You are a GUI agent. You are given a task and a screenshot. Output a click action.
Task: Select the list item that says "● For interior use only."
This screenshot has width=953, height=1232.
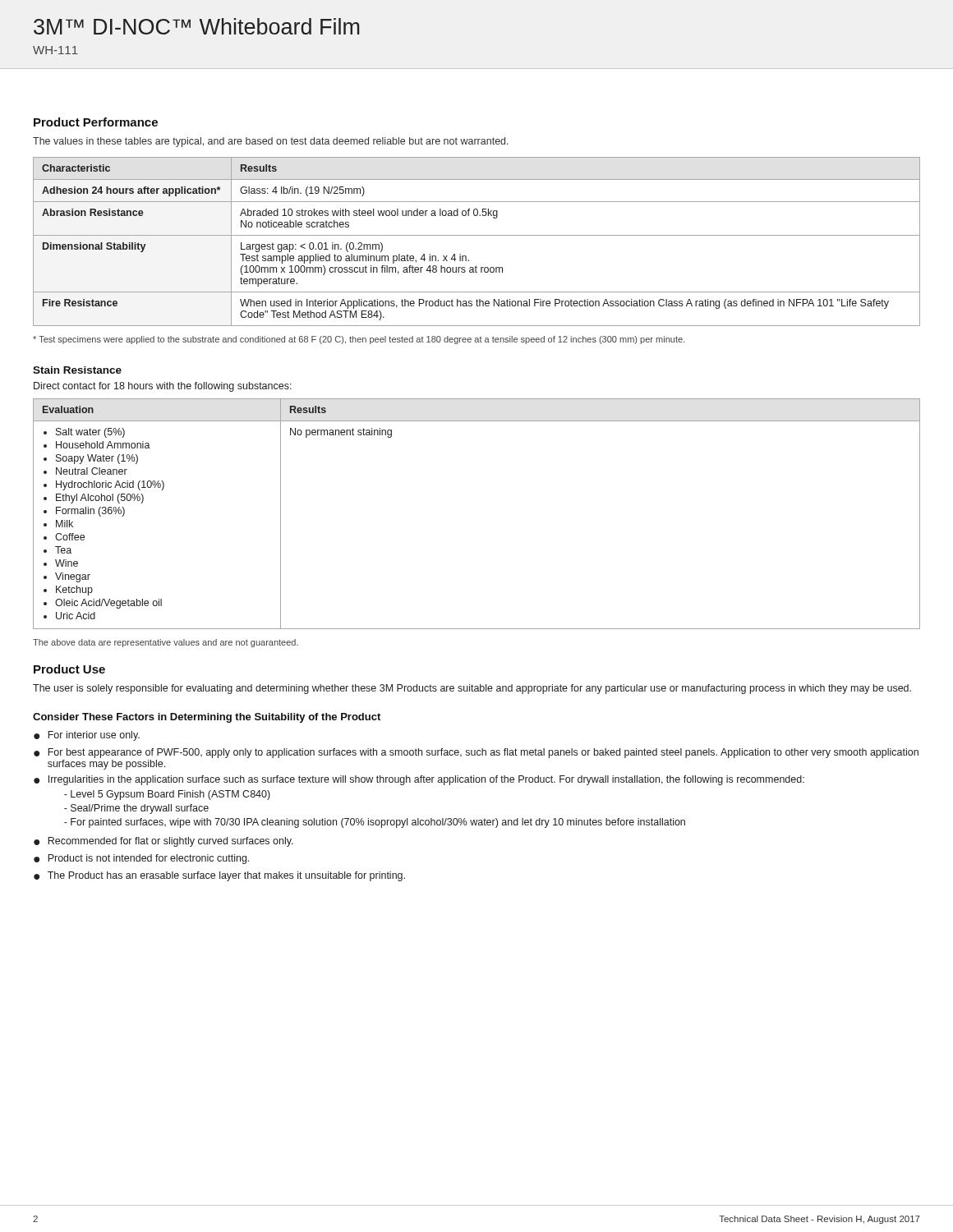[x=87, y=736]
